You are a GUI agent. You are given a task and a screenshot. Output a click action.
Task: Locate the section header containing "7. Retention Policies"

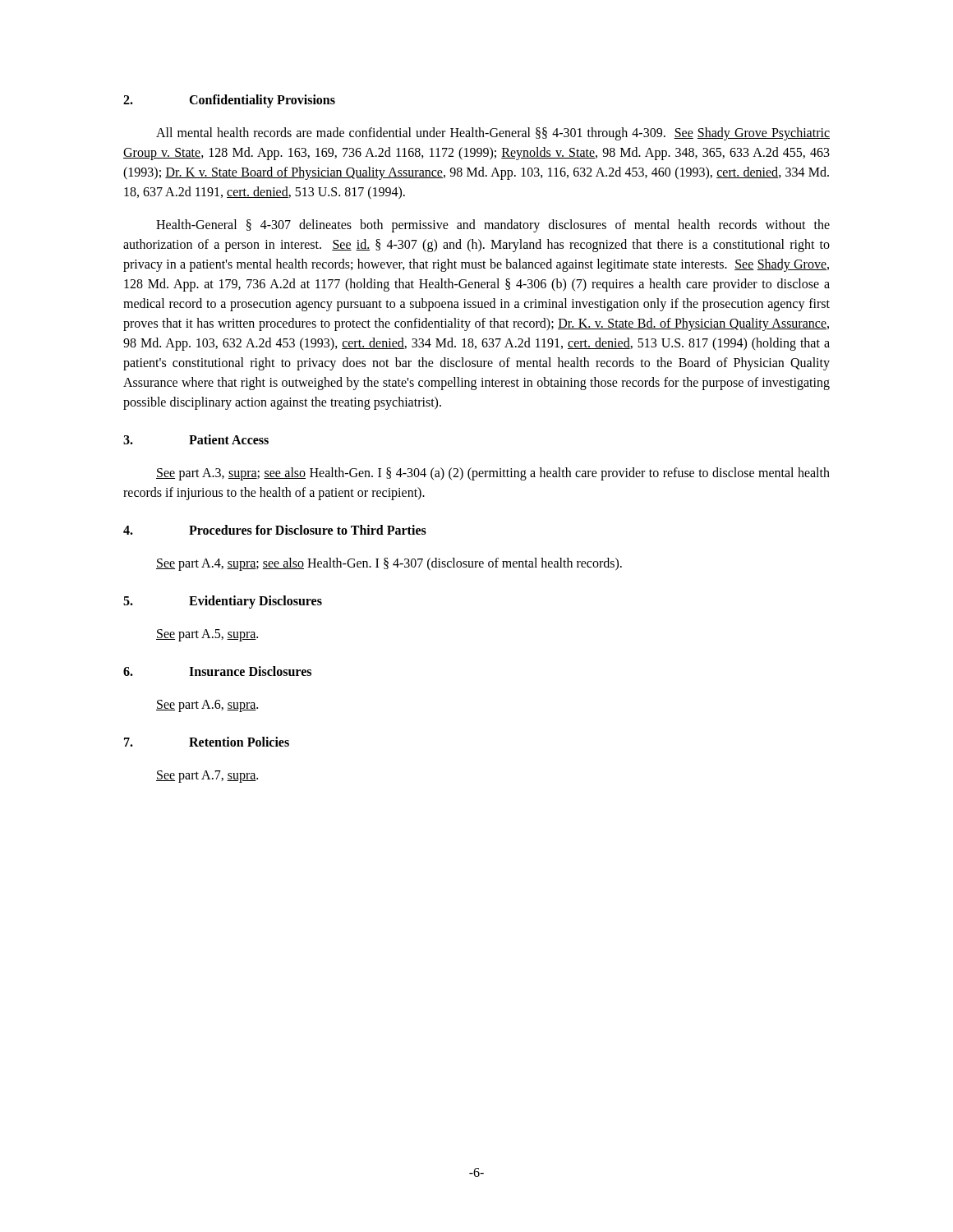[206, 743]
